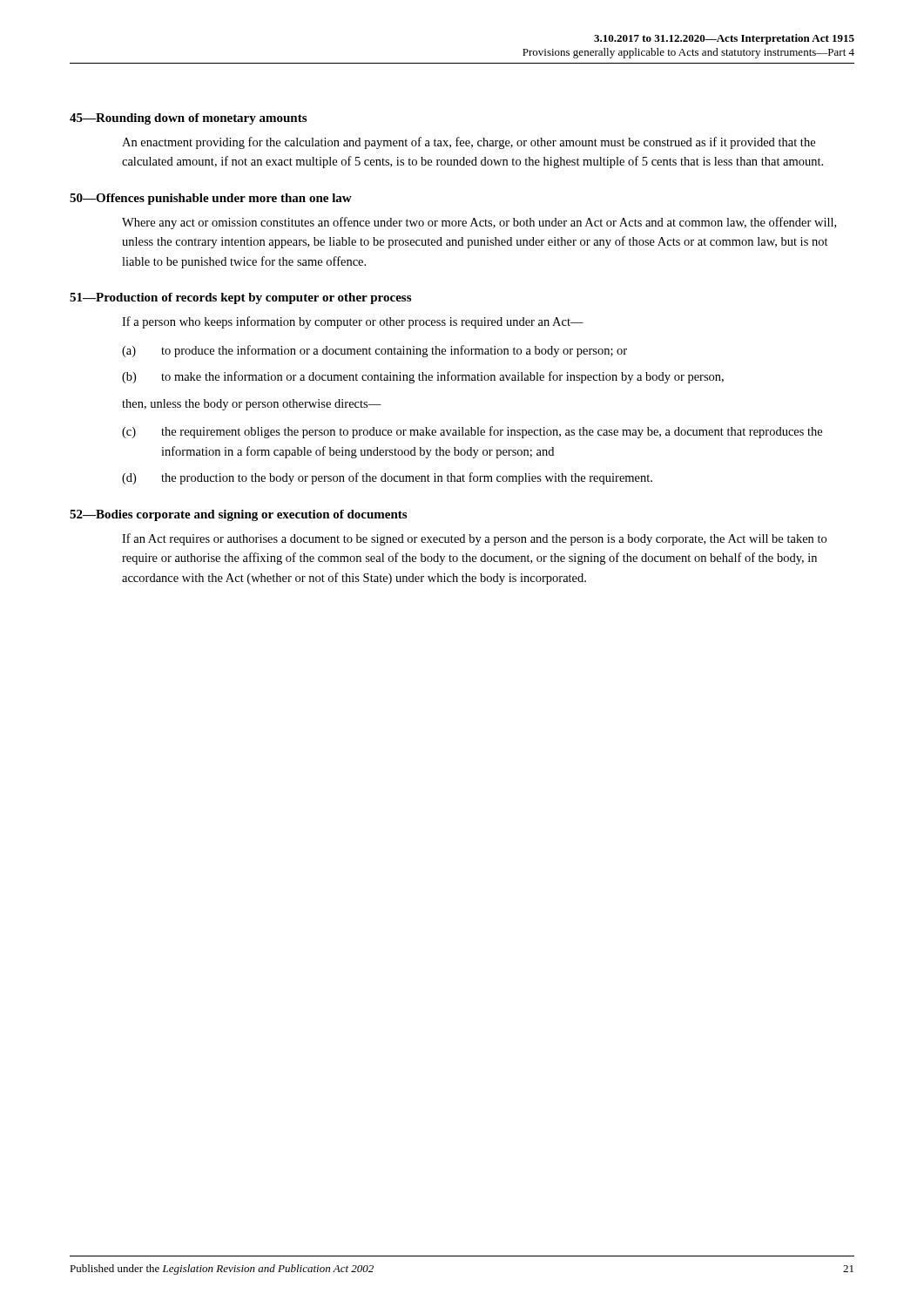Viewport: 924px width, 1307px height.
Task: Click on the passage starting "If an Act requires or authorises"
Action: (475, 558)
